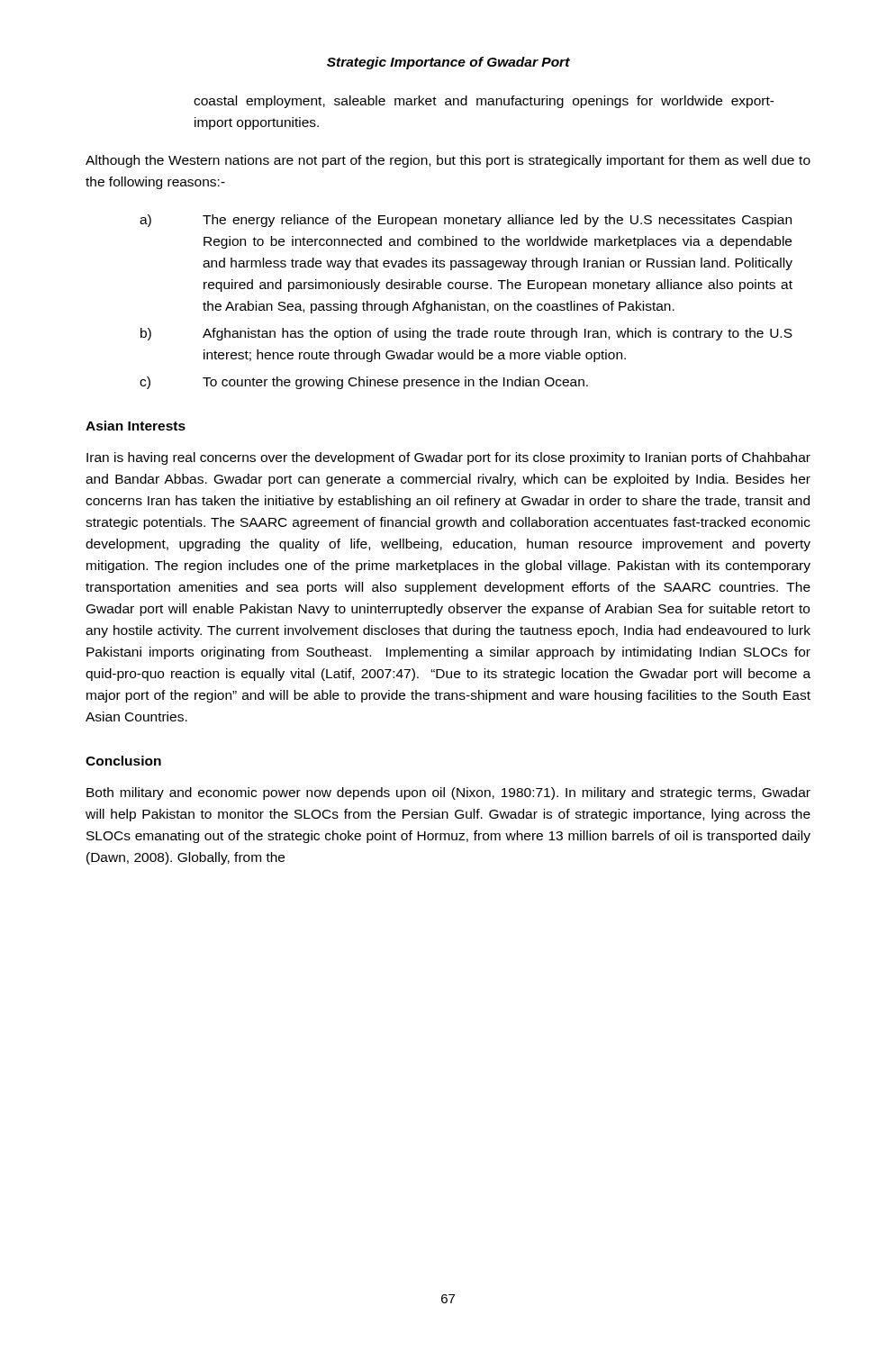Navigate to the text starting "Both military and"
This screenshot has height=1351, width=896.
tap(448, 825)
